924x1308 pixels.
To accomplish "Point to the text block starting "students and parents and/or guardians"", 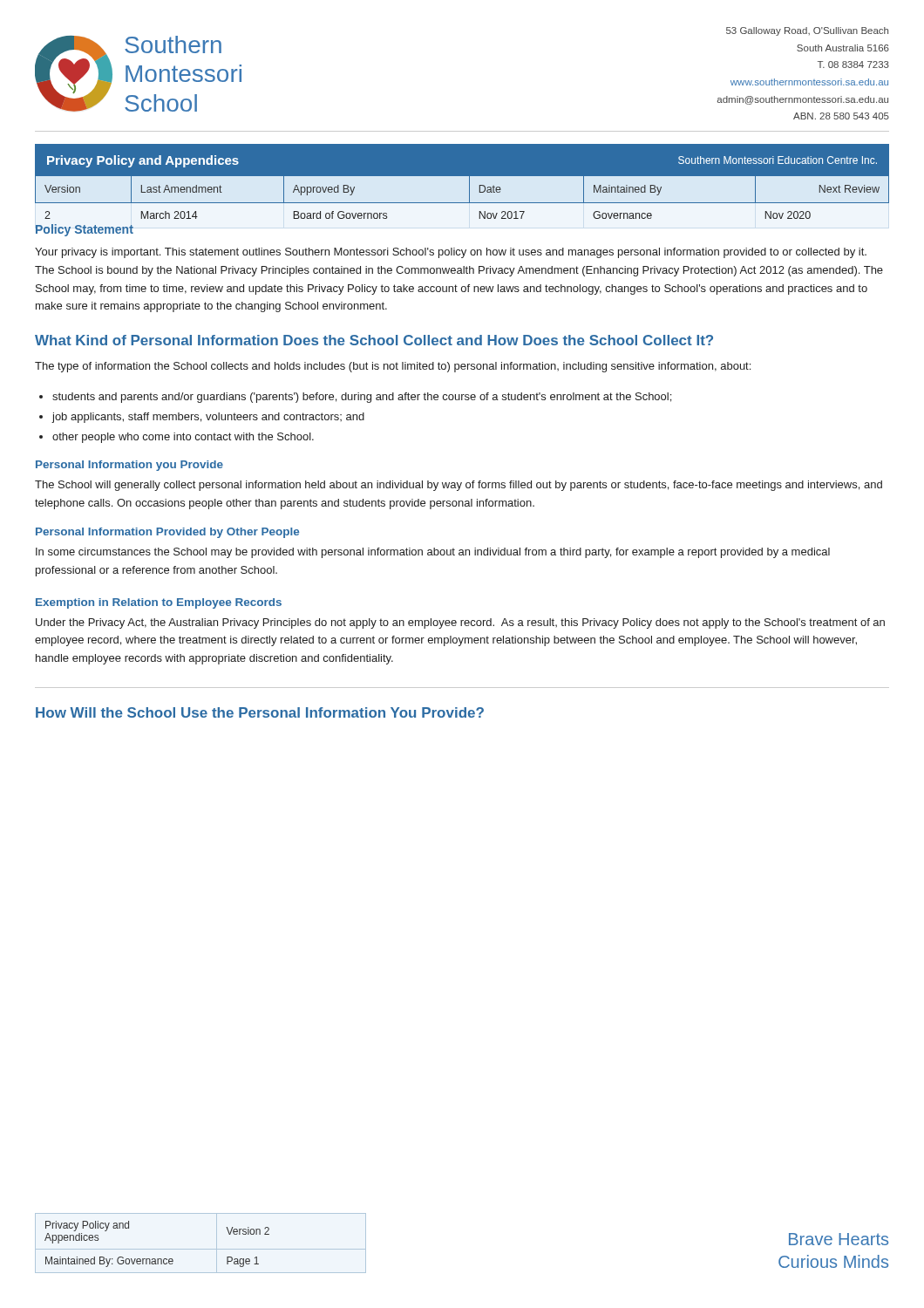I will (x=362, y=396).
